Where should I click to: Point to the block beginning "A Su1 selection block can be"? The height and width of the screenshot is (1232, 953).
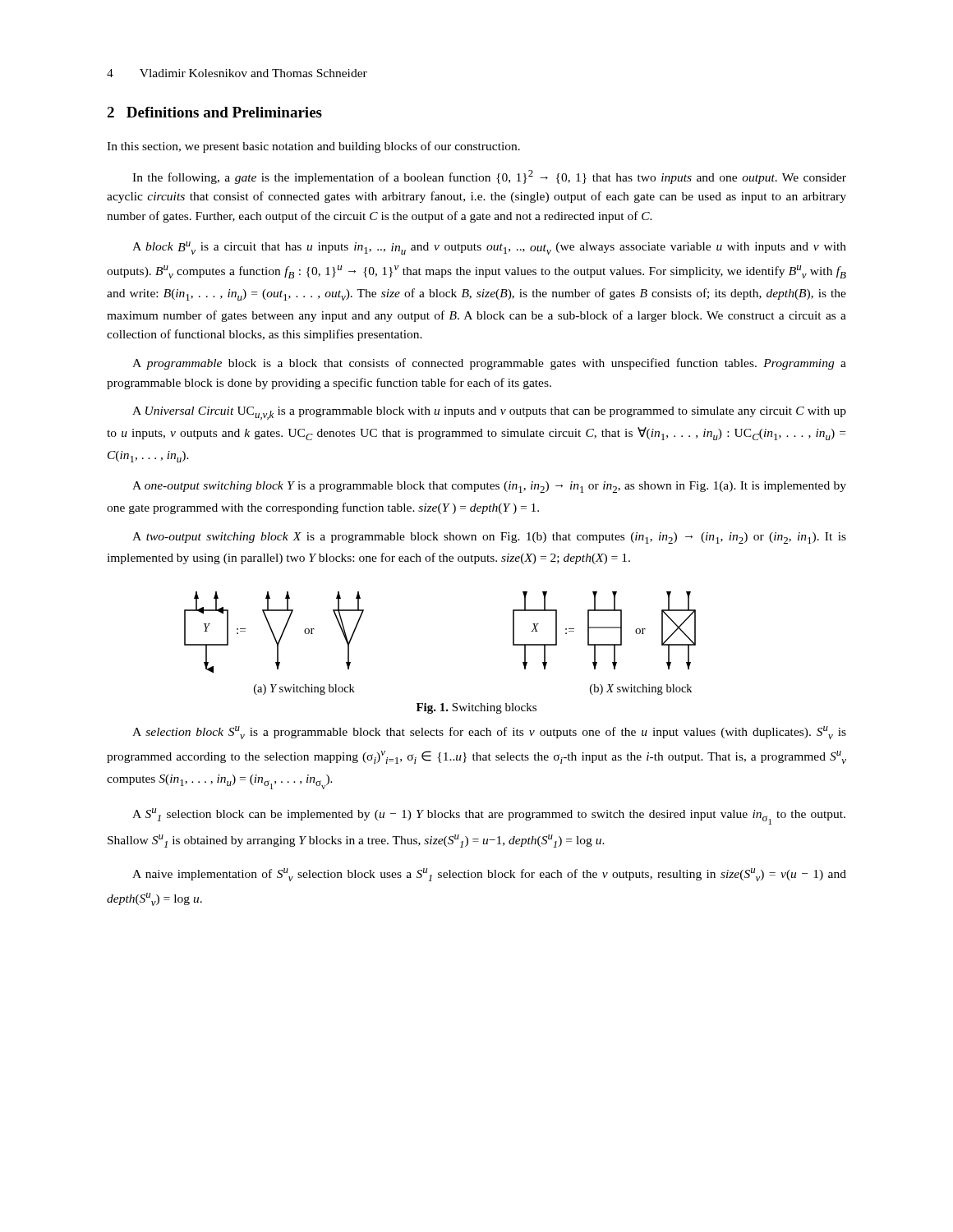coord(476,827)
